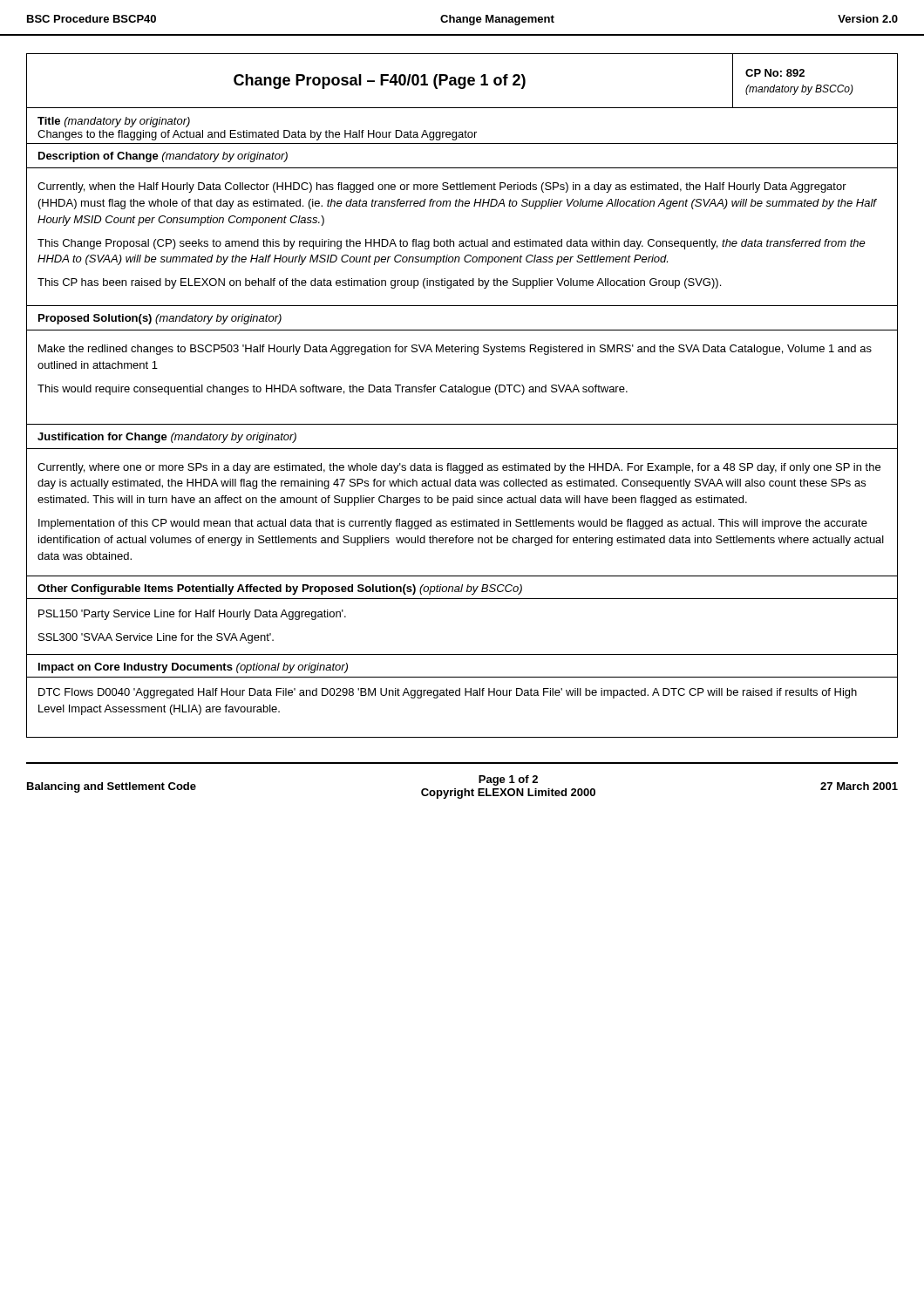Navigate to the text starting "Currently, when the Half Hourly Data"

click(x=462, y=235)
